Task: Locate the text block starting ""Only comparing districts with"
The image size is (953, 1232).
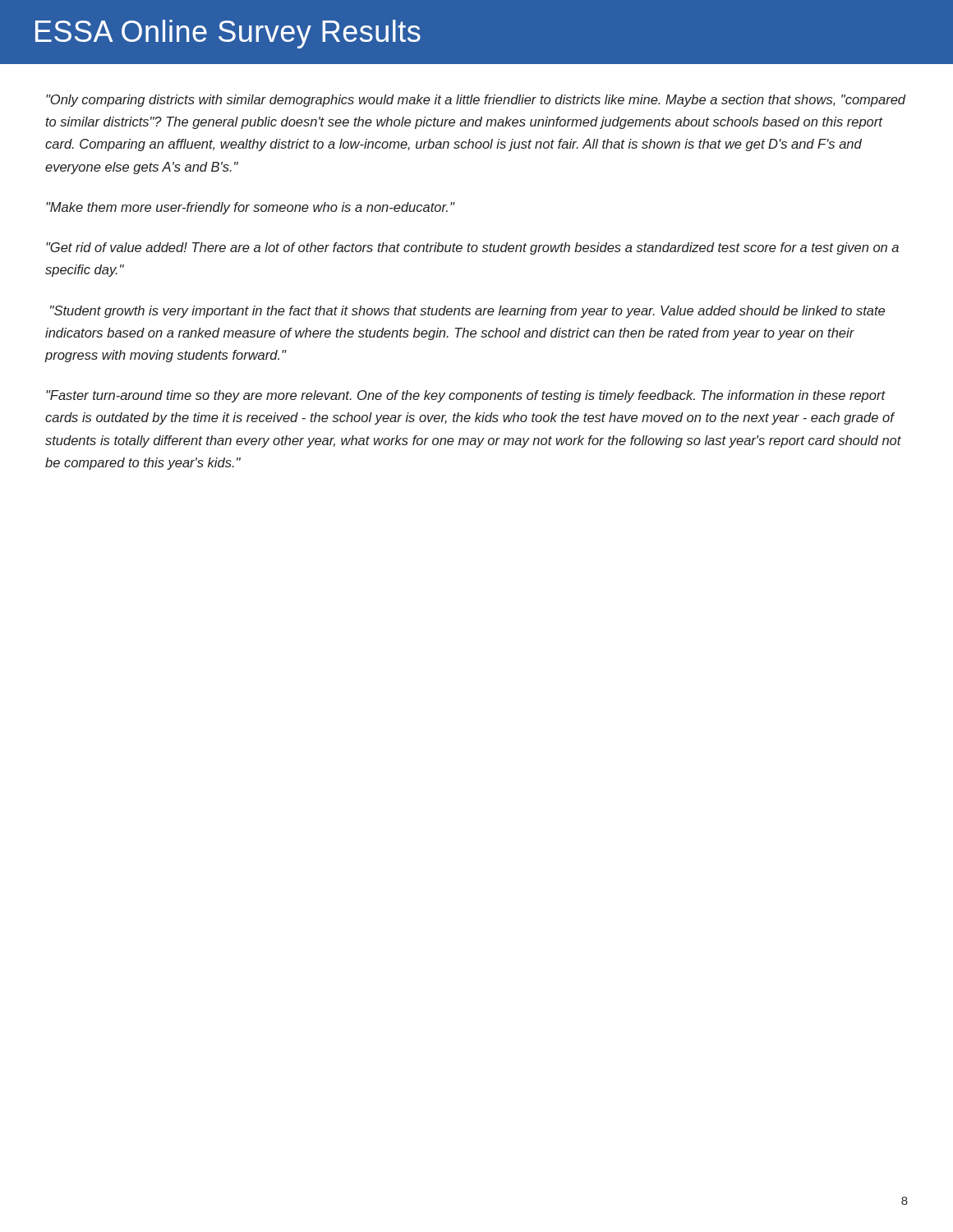Action: 475,133
